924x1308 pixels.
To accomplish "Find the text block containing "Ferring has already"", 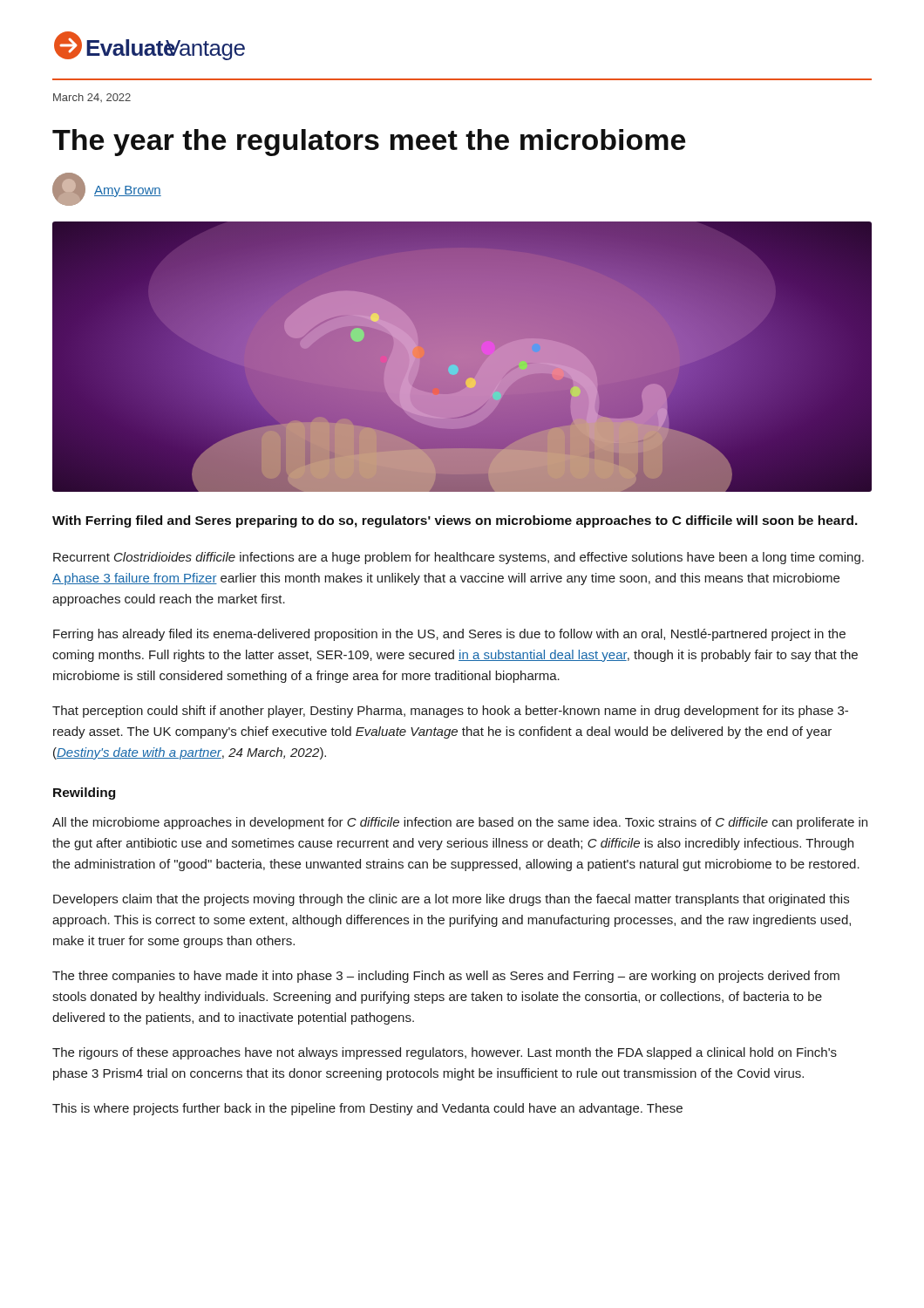I will pos(455,654).
